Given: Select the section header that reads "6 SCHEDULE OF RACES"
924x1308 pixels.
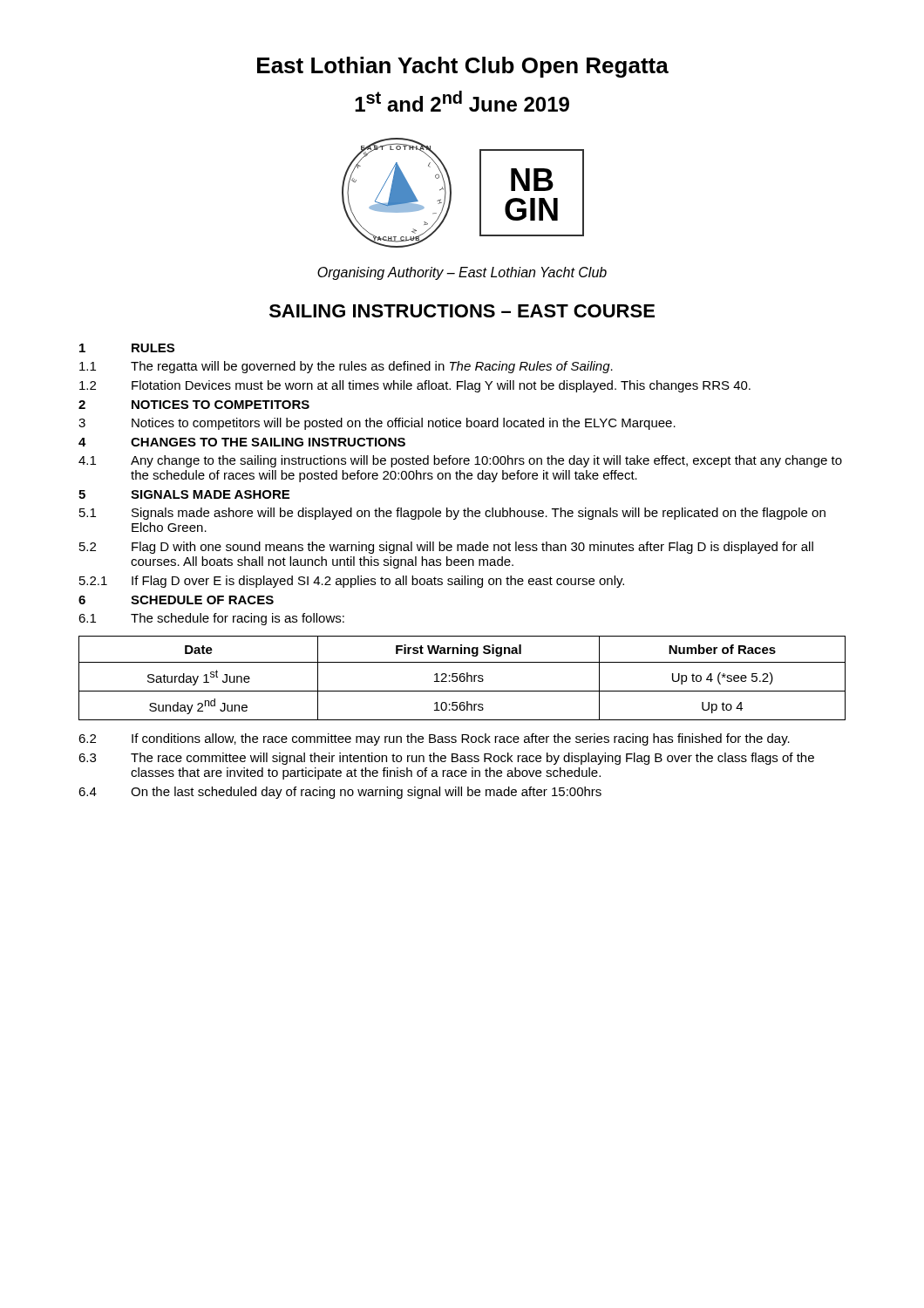Looking at the screenshot, I should (176, 600).
